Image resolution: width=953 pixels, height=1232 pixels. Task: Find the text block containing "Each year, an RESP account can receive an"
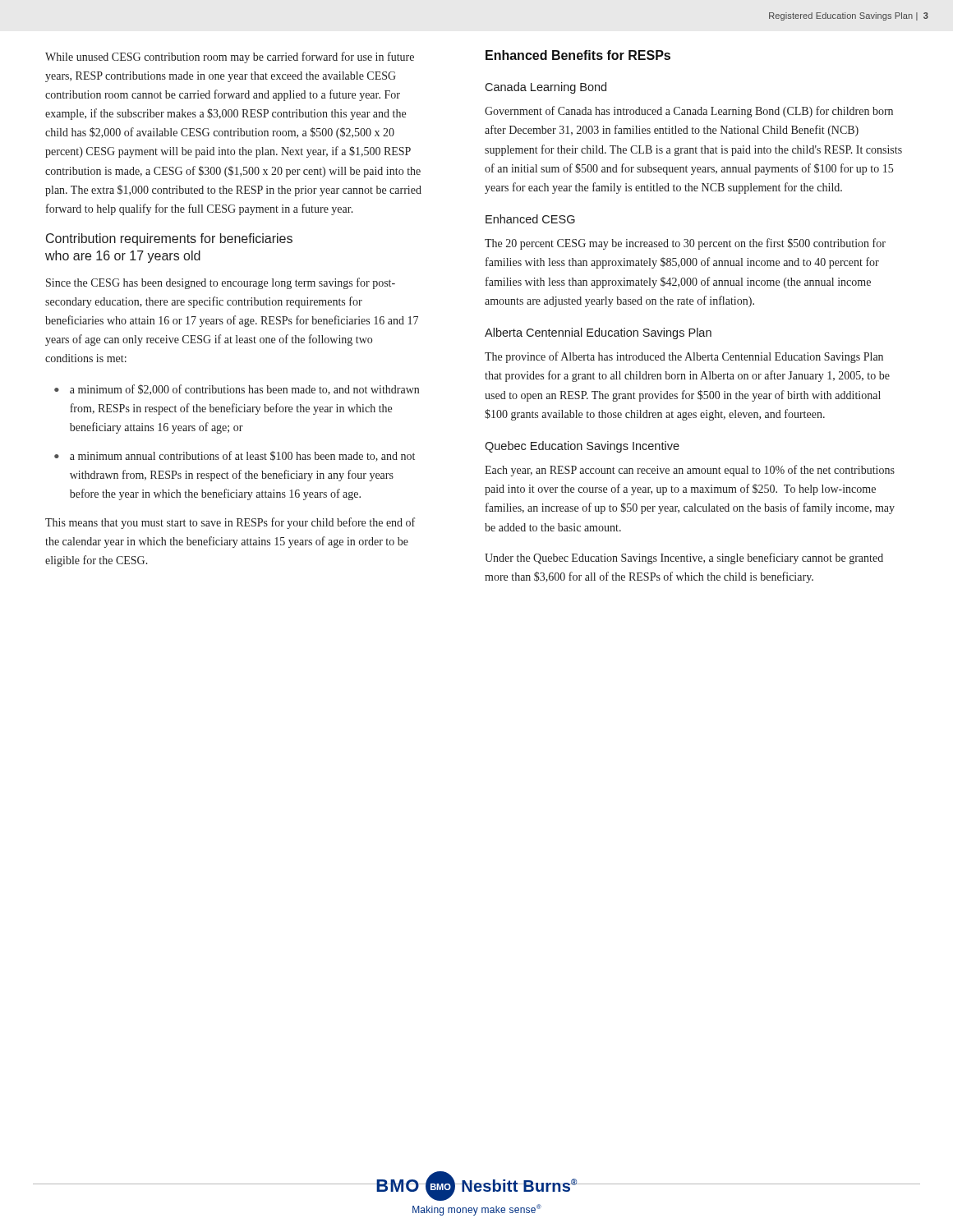690,499
